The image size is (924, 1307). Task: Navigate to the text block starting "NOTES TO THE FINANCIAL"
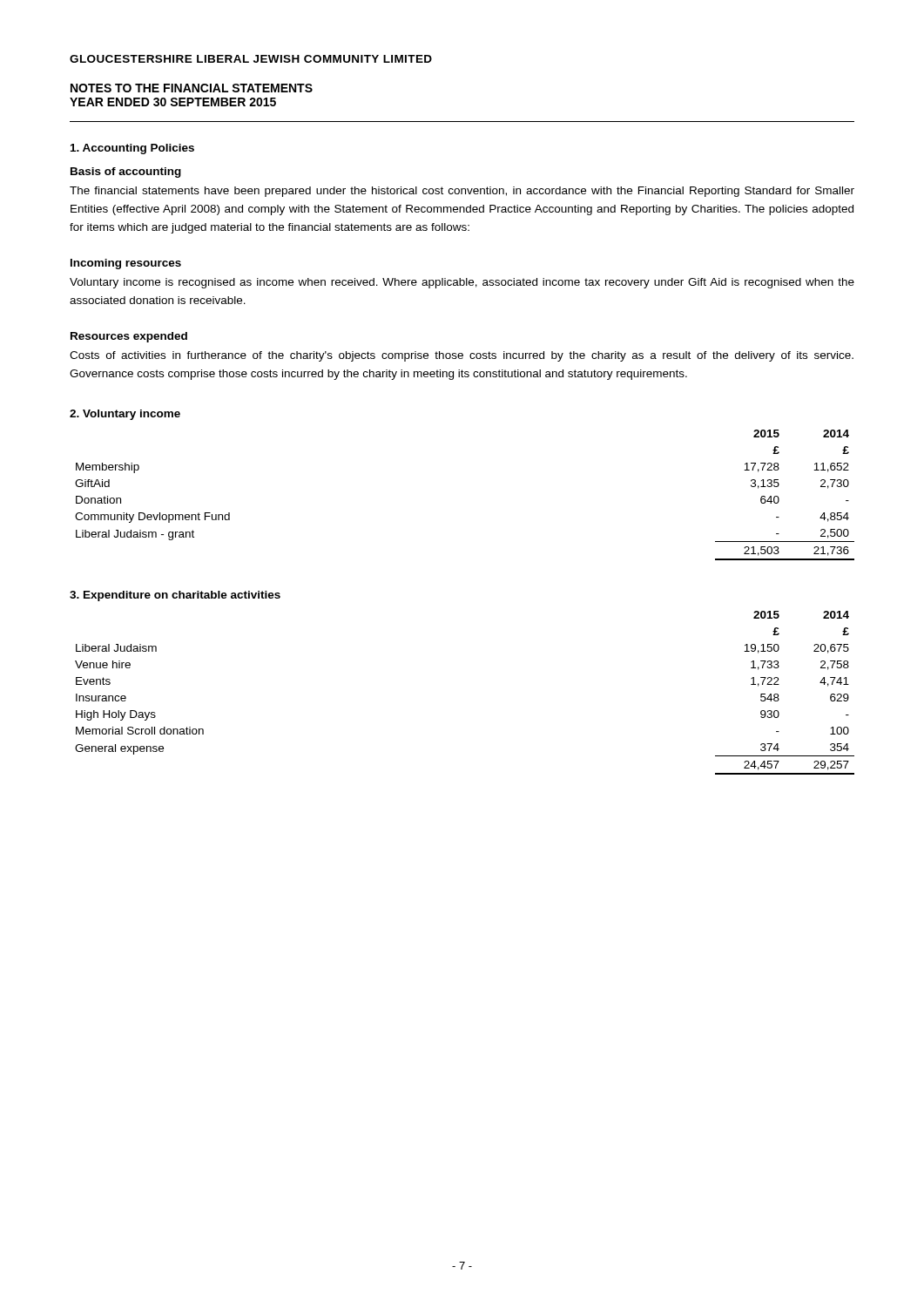191,95
